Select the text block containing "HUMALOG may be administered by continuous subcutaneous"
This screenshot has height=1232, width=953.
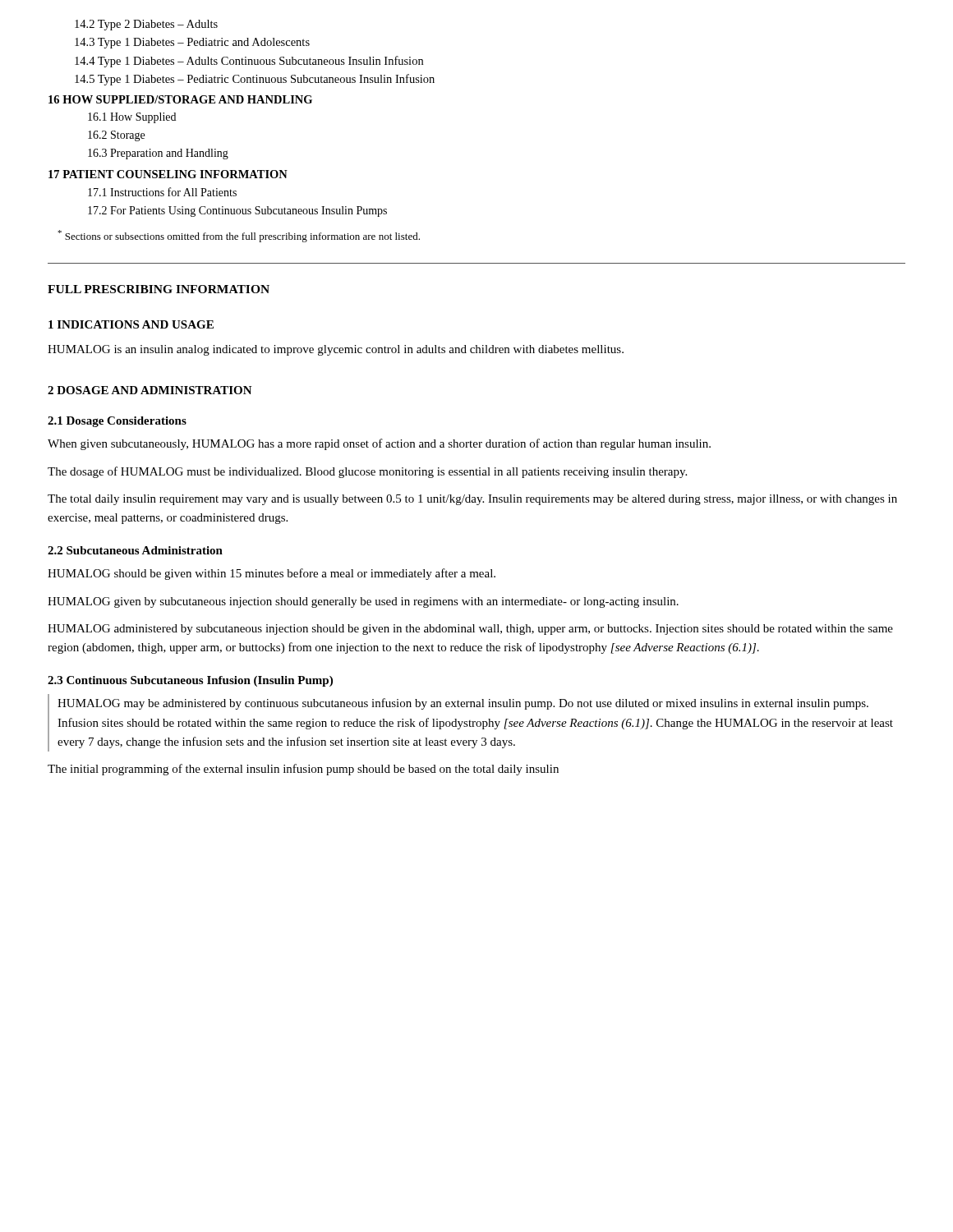475,722
